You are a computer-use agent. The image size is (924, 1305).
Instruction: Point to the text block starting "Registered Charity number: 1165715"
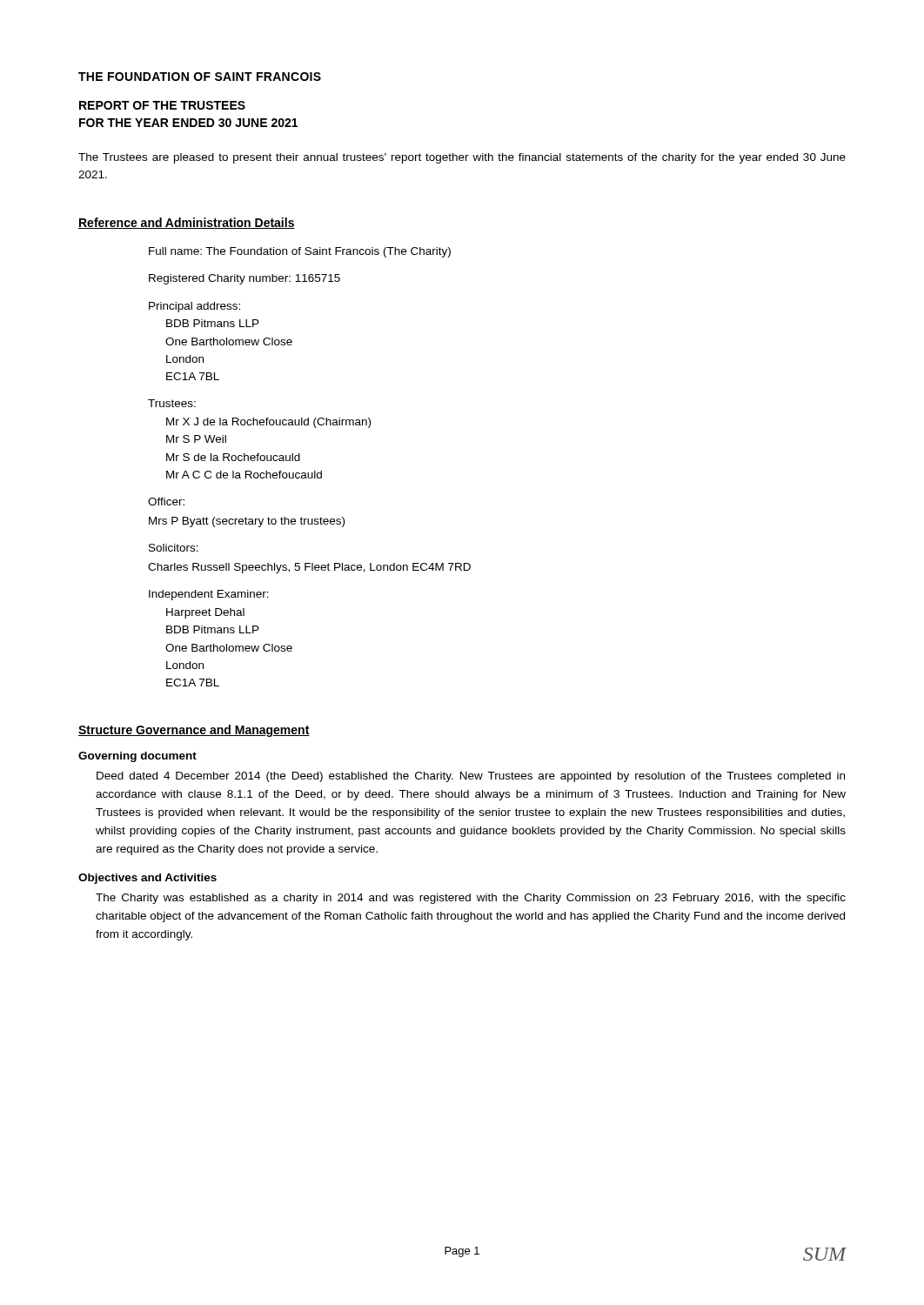click(244, 278)
